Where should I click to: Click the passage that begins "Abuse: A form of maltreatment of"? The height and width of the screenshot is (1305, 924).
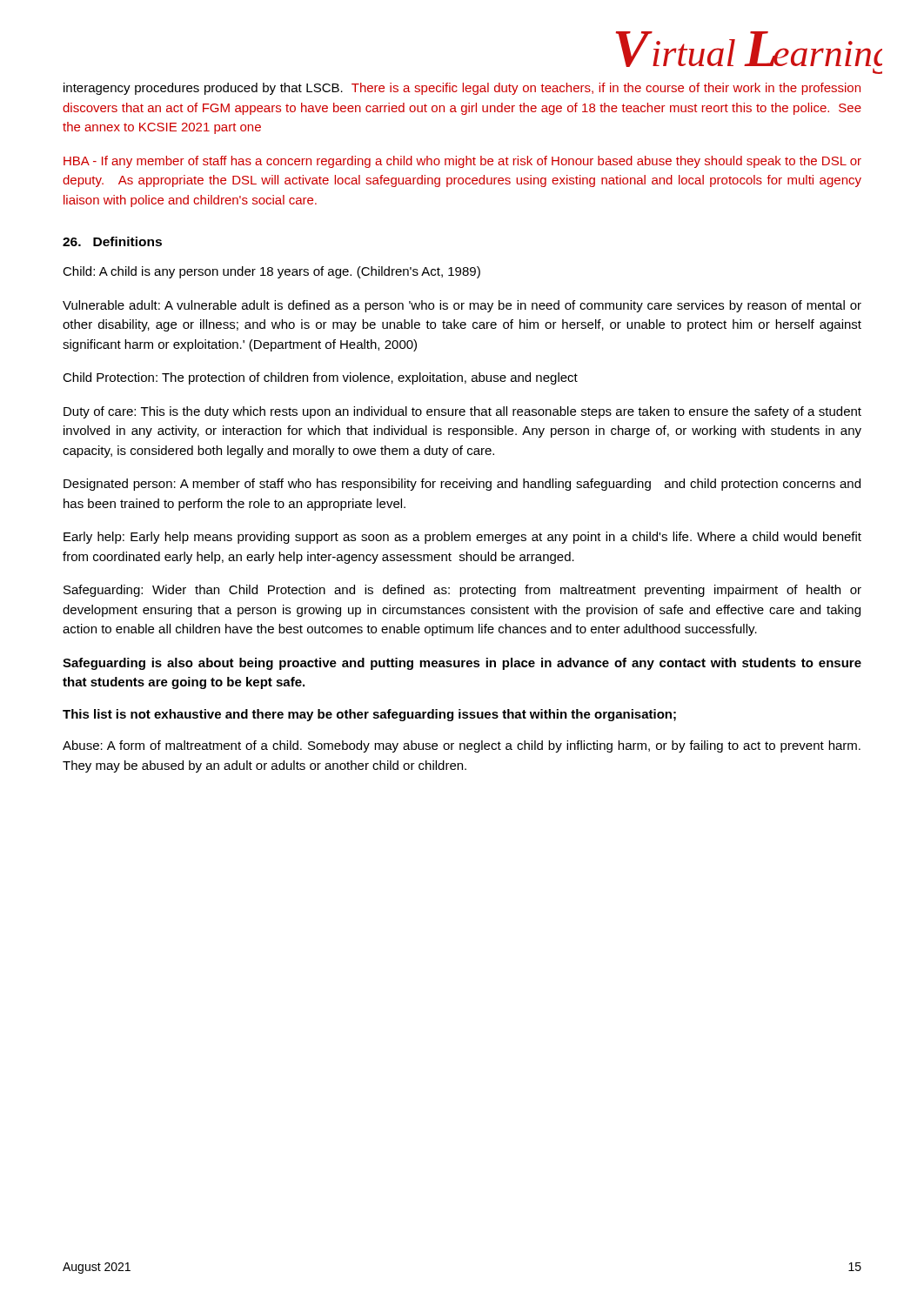click(x=462, y=755)
